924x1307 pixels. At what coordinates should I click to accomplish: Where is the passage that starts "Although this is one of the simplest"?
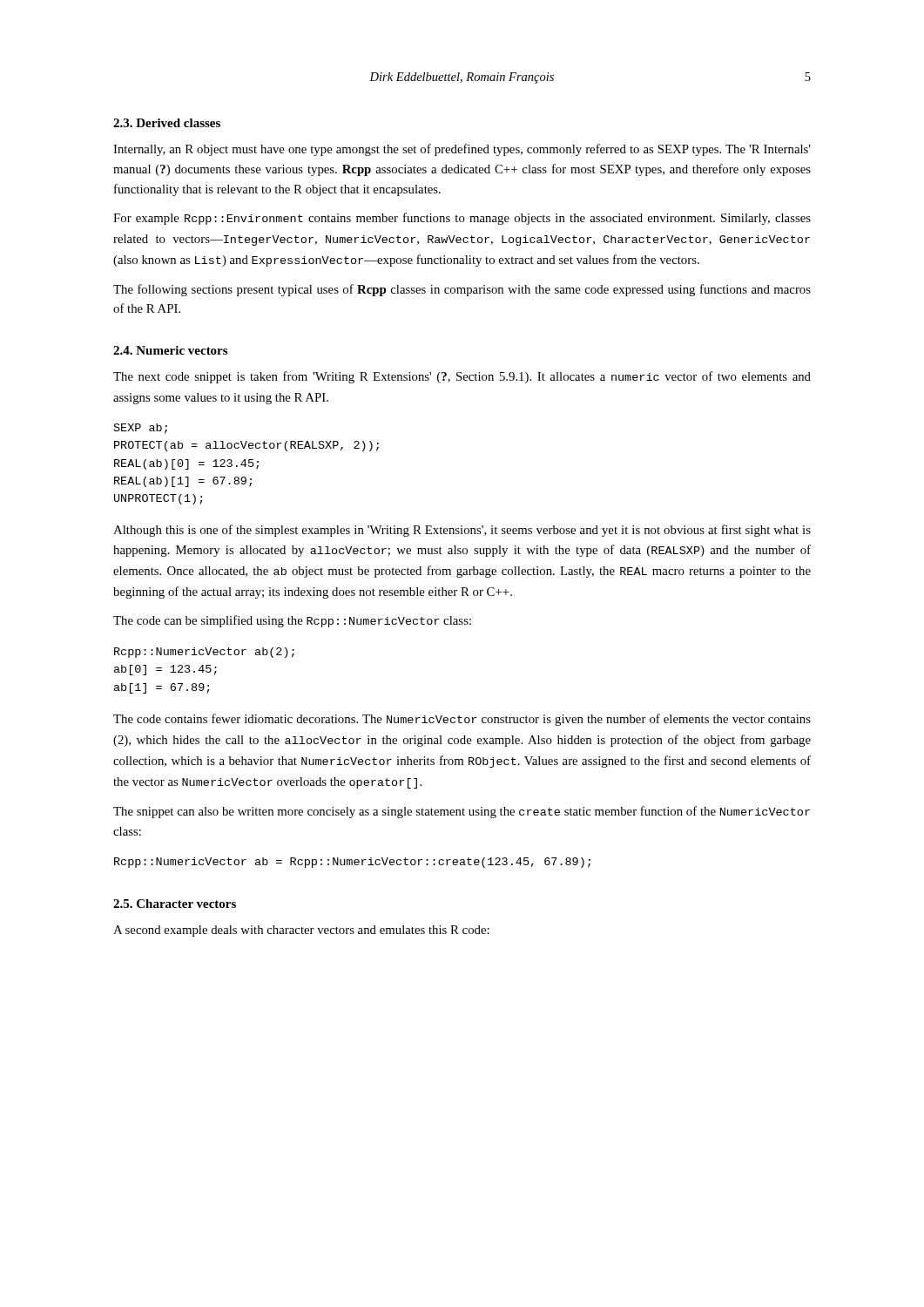(462, 561)
